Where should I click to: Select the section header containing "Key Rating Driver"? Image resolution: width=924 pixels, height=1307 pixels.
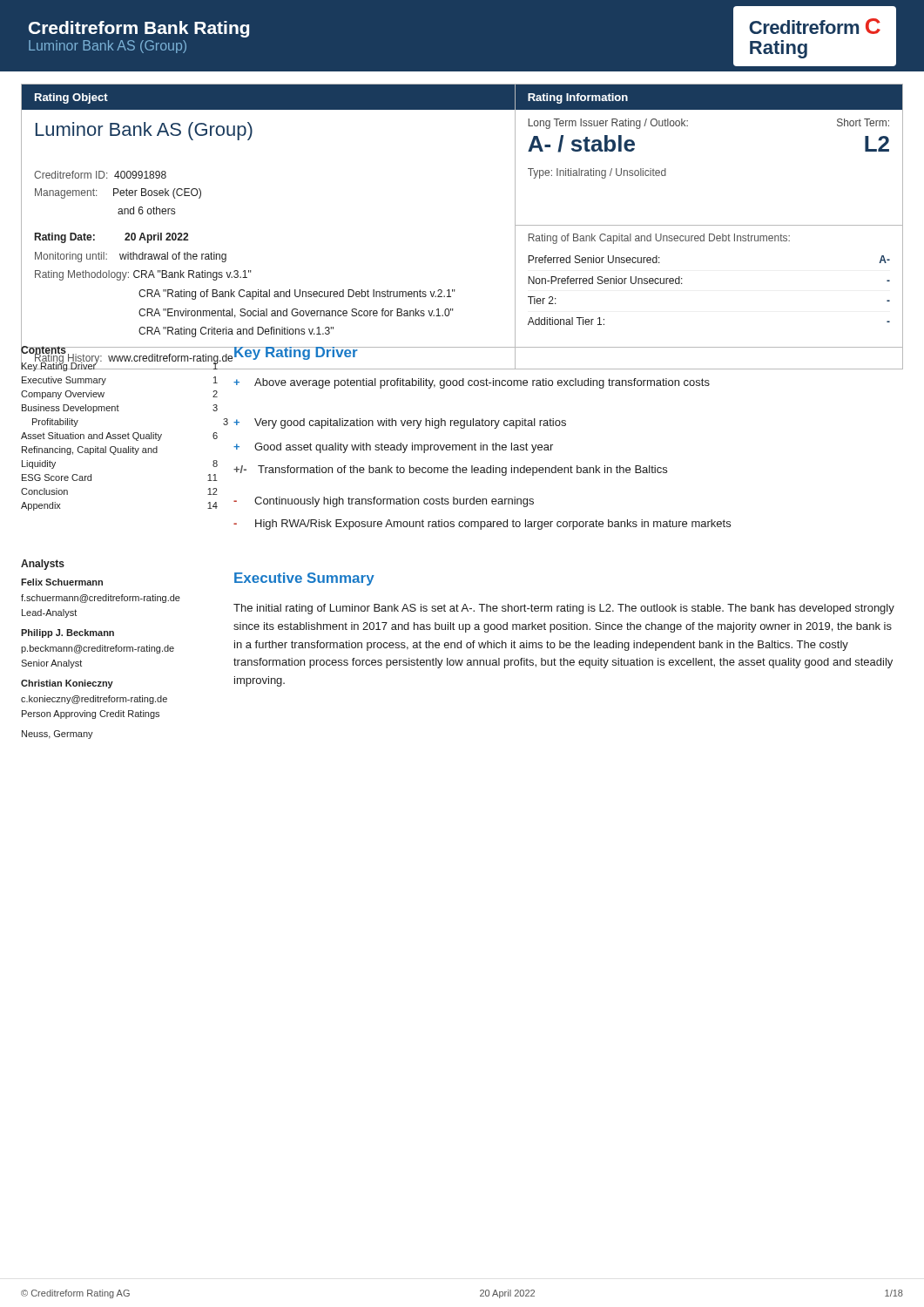(x=296, y=352)
